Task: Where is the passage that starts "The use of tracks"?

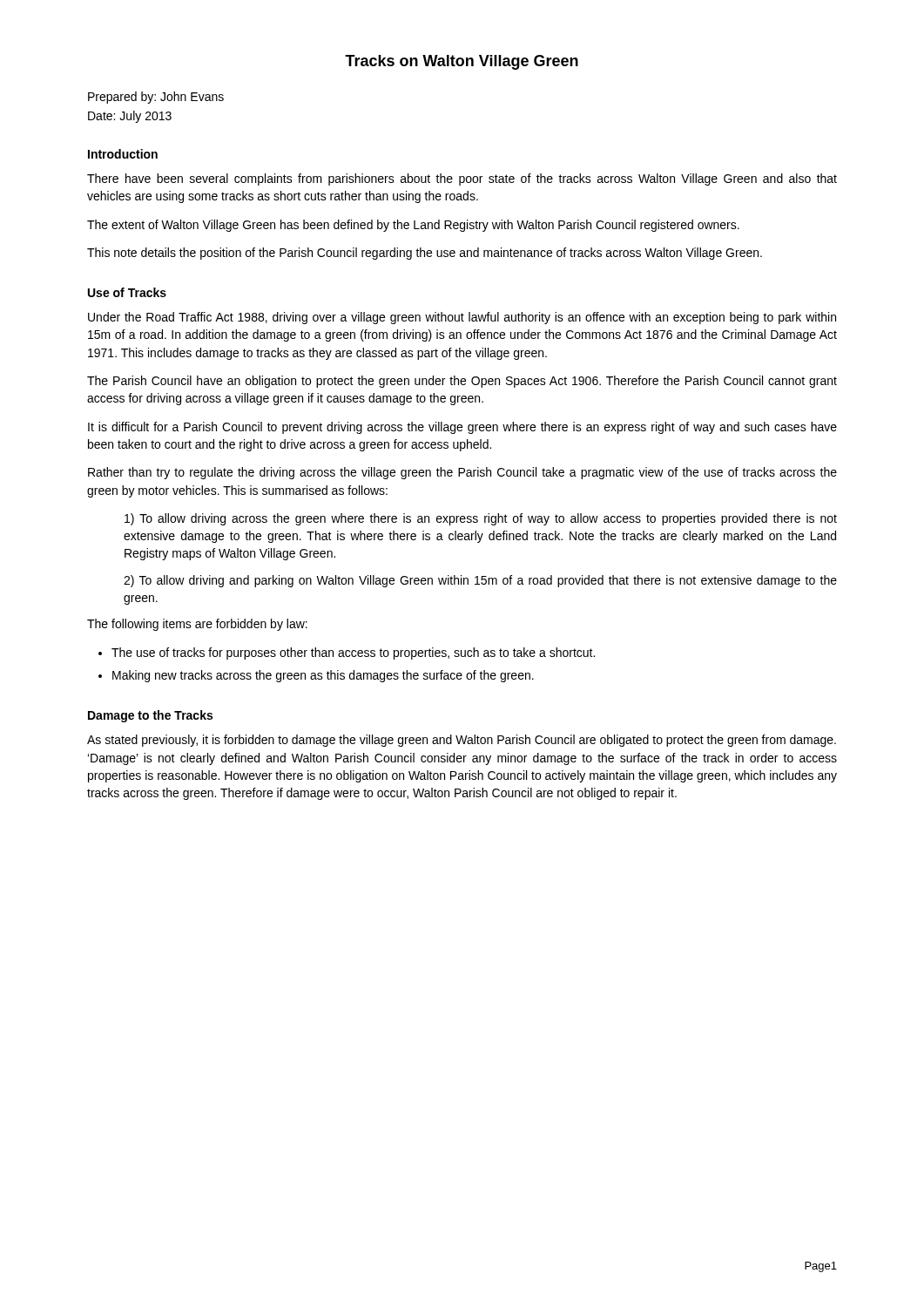Action: point(354,652)
